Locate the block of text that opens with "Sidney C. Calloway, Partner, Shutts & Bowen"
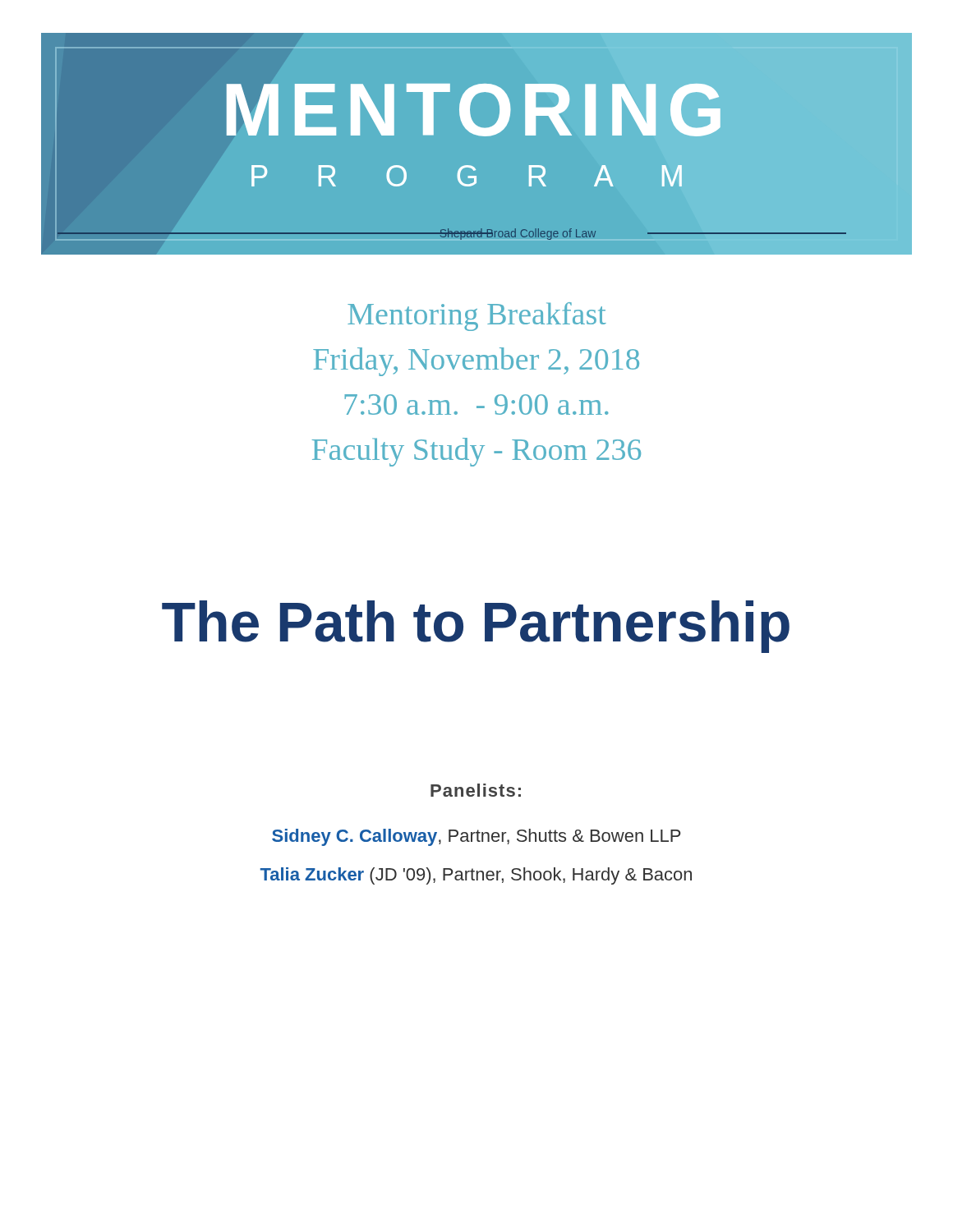 click(x=476, y=836)
